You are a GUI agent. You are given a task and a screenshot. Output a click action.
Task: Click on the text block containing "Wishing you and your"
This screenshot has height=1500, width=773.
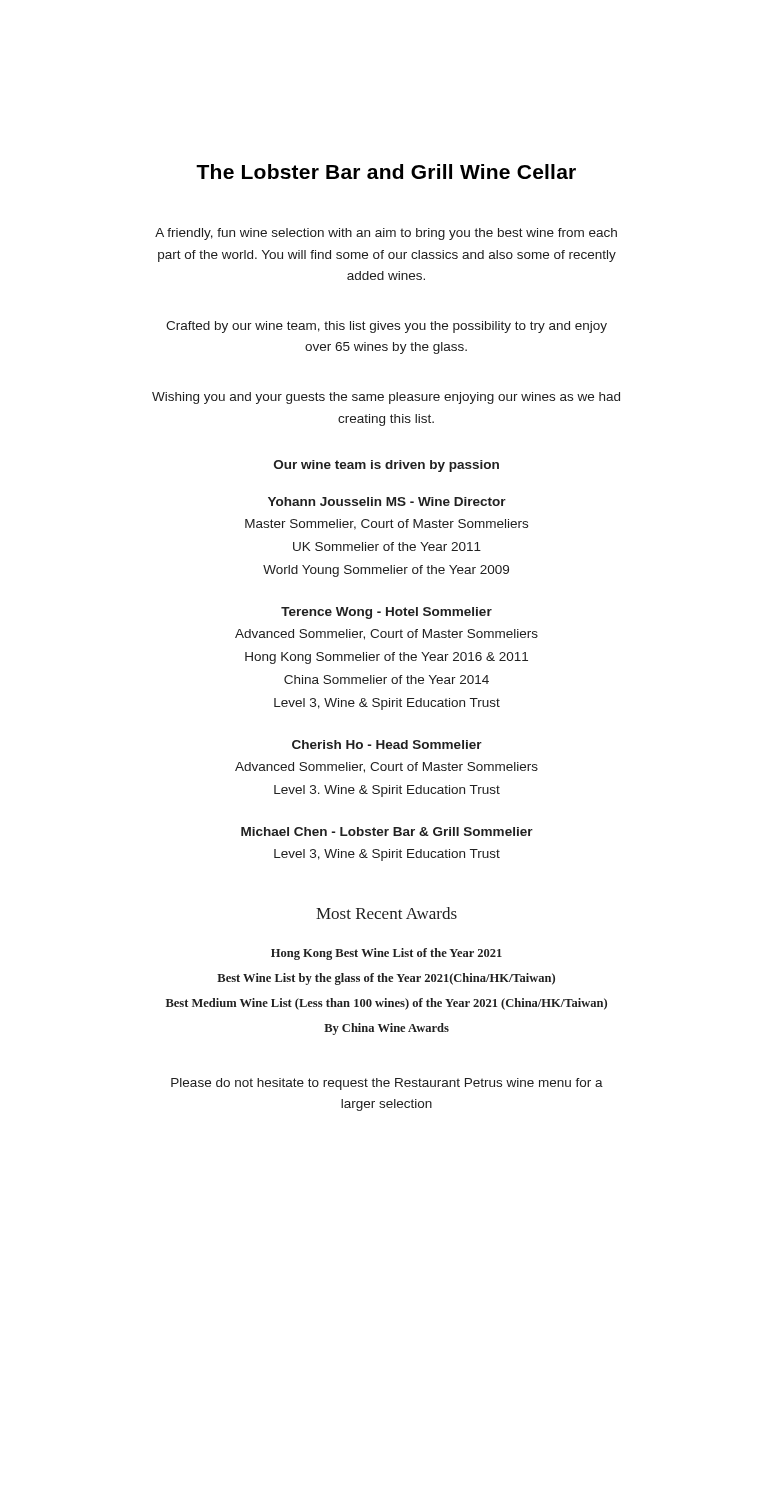tap(386, 407)
